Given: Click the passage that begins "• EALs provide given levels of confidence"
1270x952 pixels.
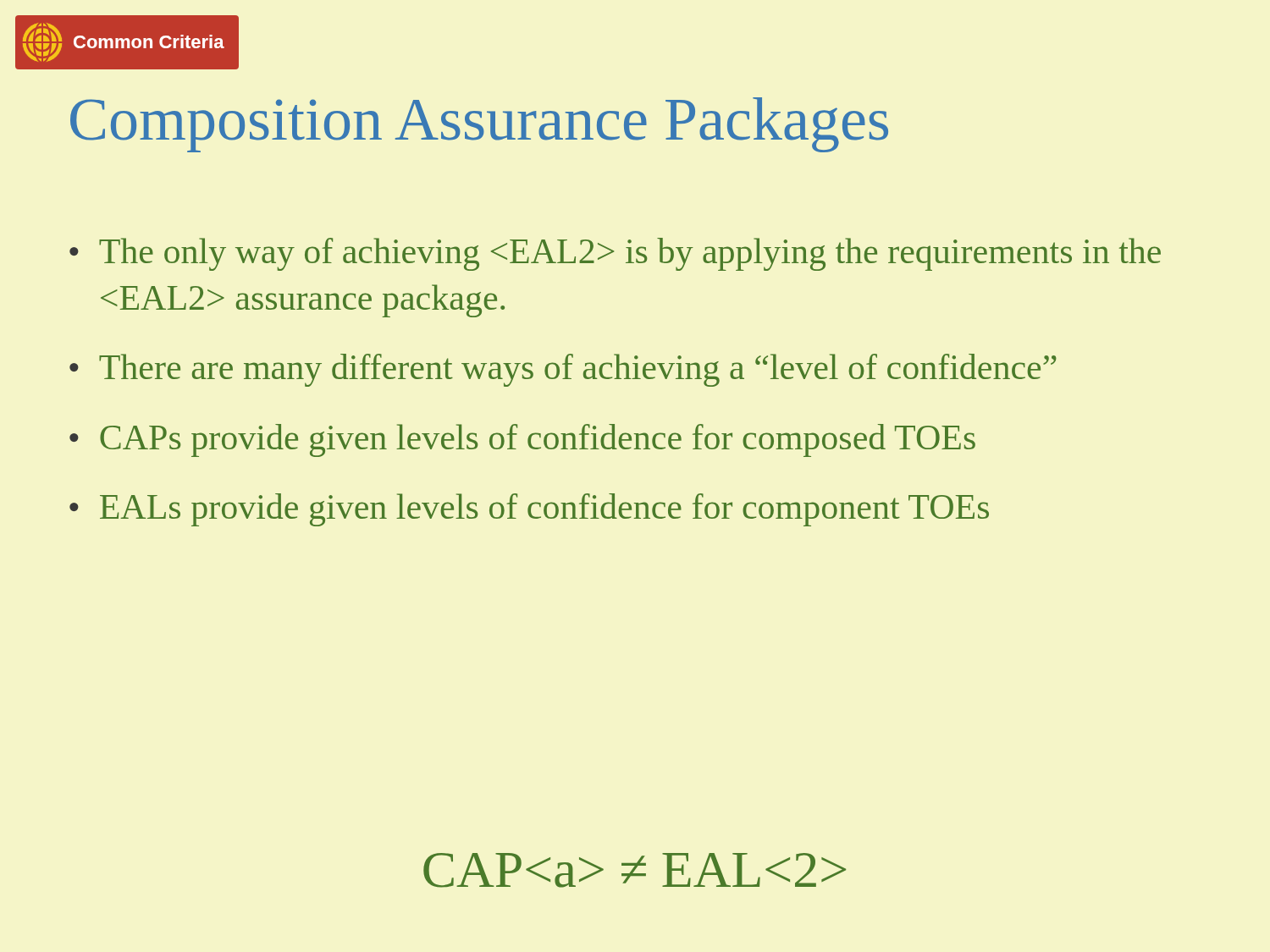Looking at the screenshot, I should point(529,507).
